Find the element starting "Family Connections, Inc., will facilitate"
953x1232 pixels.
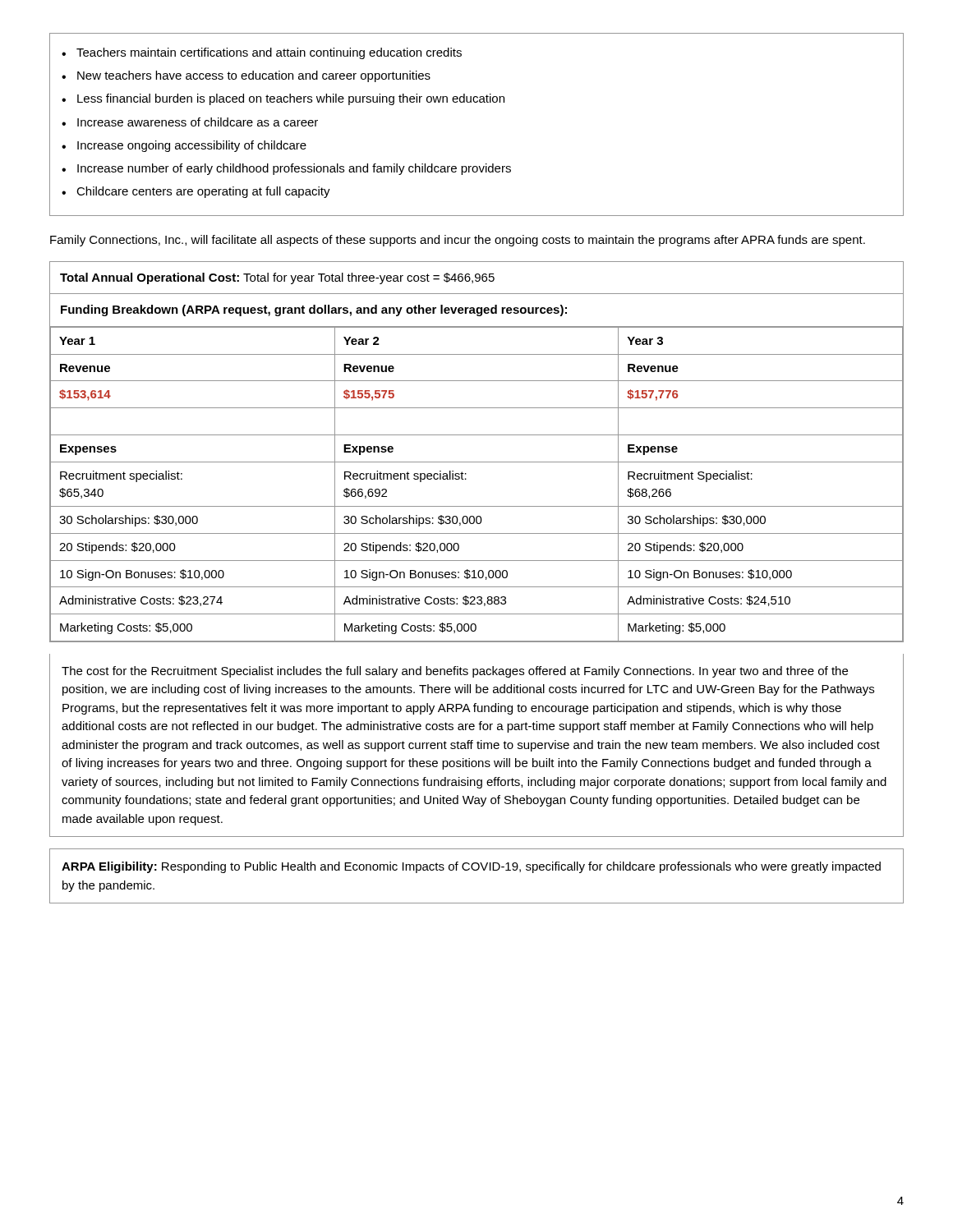click(x=458, y=240)
